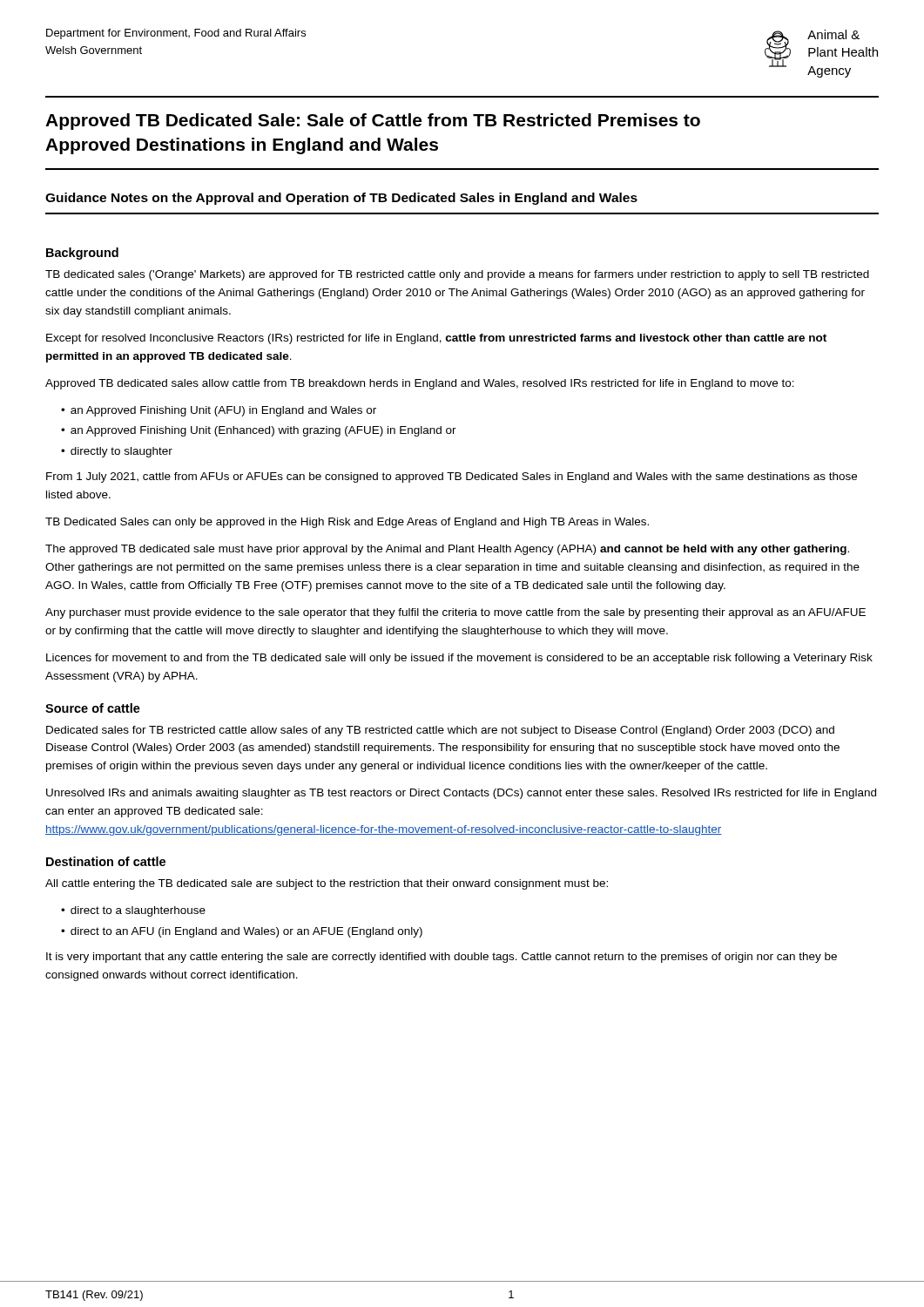The height and width of the screenshot is (1307, 924).
Task: Find the block on this page that starts "Dedicated sales for"
Action: pyautogui.click(x=443, y=748)
